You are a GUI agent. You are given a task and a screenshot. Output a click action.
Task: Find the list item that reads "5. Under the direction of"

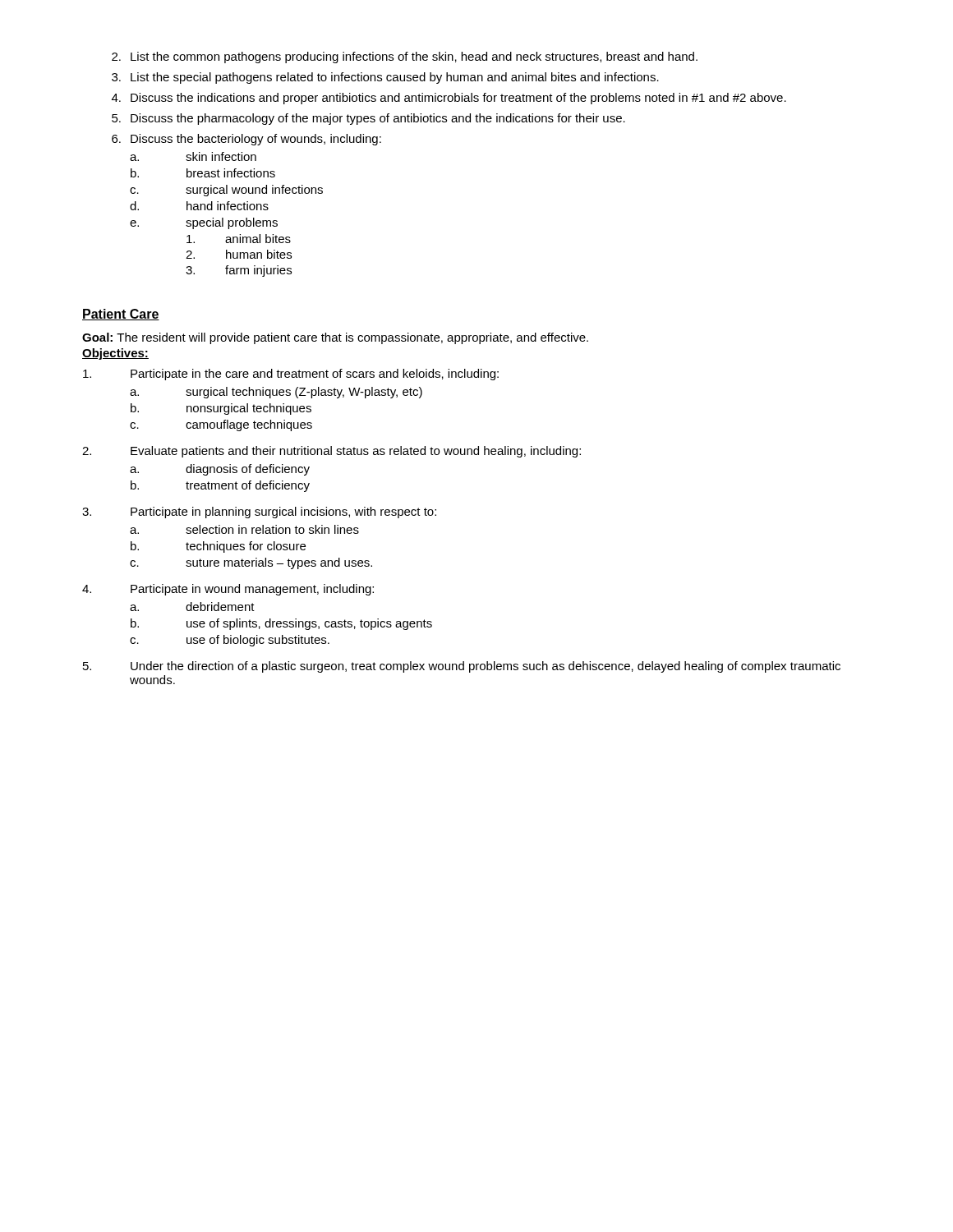pyautogui.click(x=476, y=673)
